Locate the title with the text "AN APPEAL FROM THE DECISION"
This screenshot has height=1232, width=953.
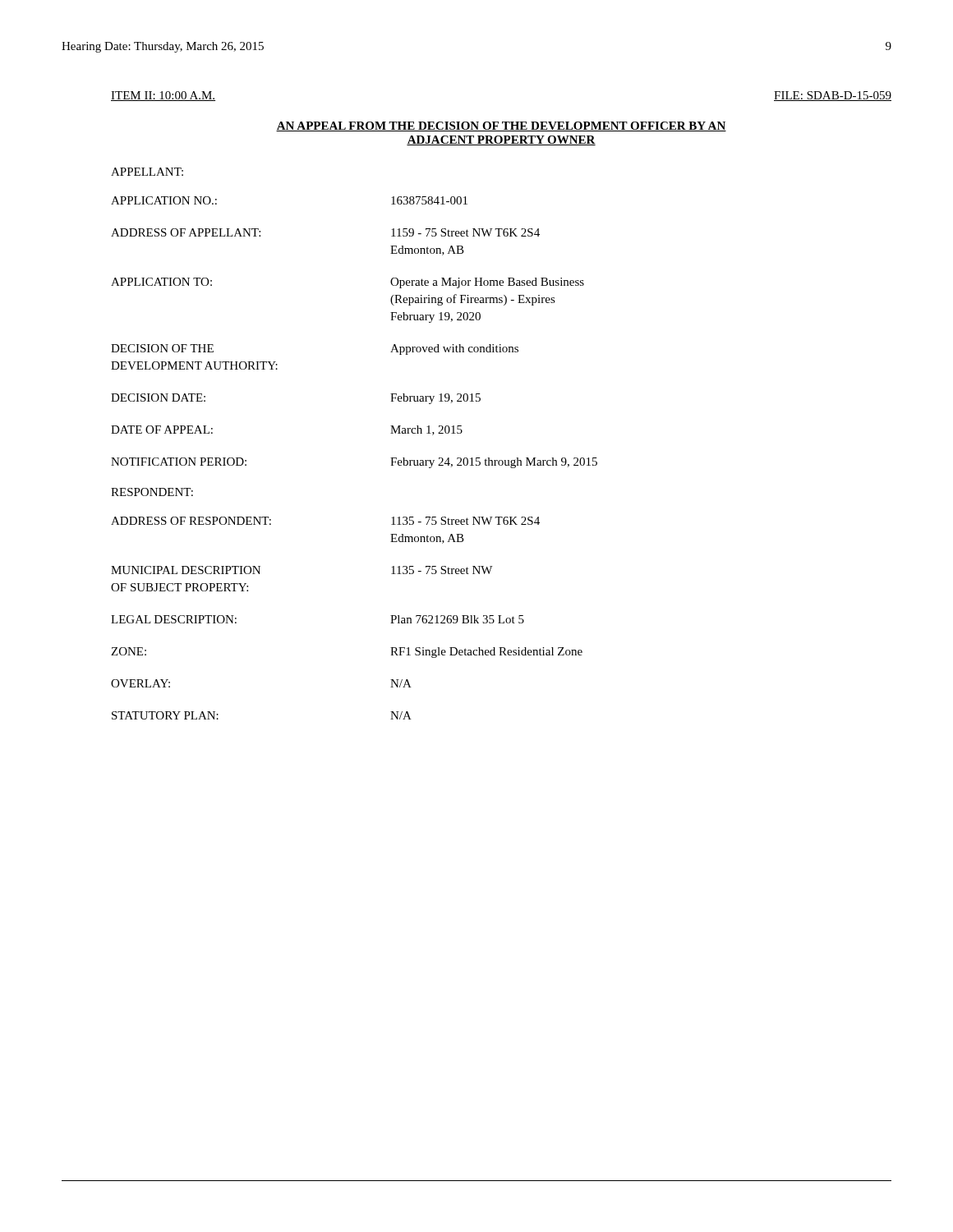point(501,133)
